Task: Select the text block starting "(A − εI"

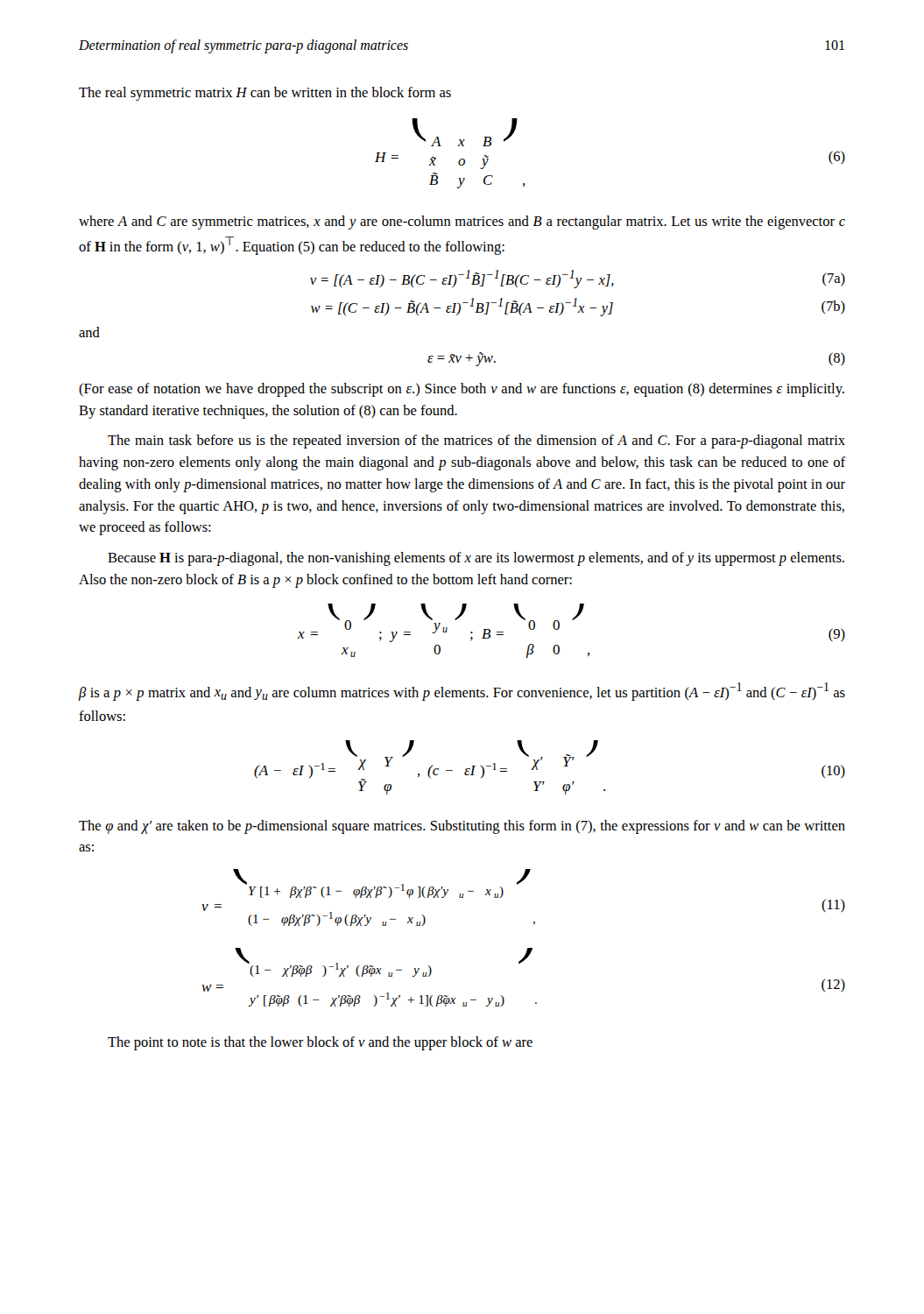Action: pyautogui.click(x=548, y=771)
